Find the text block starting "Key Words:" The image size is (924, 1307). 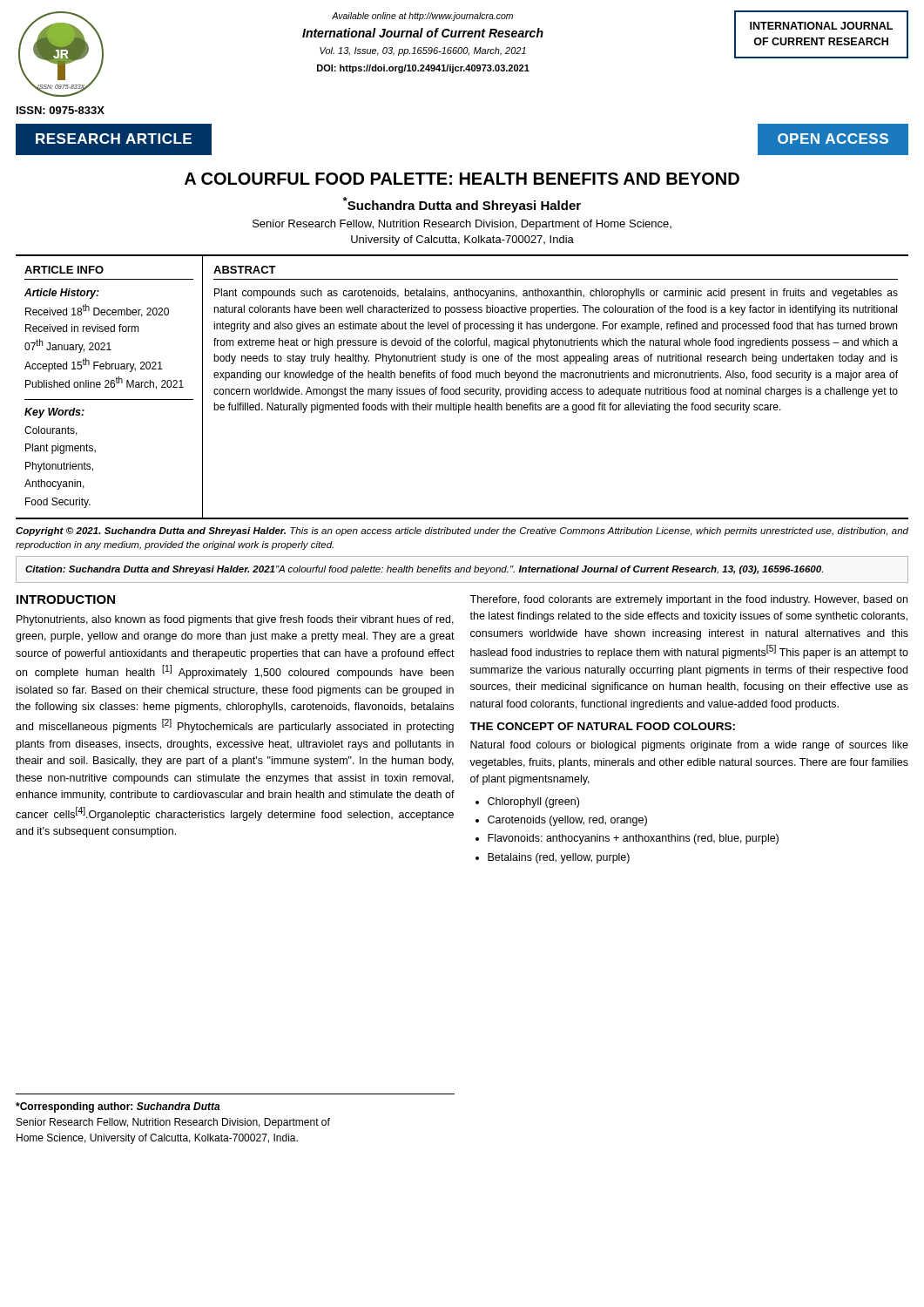55,412
